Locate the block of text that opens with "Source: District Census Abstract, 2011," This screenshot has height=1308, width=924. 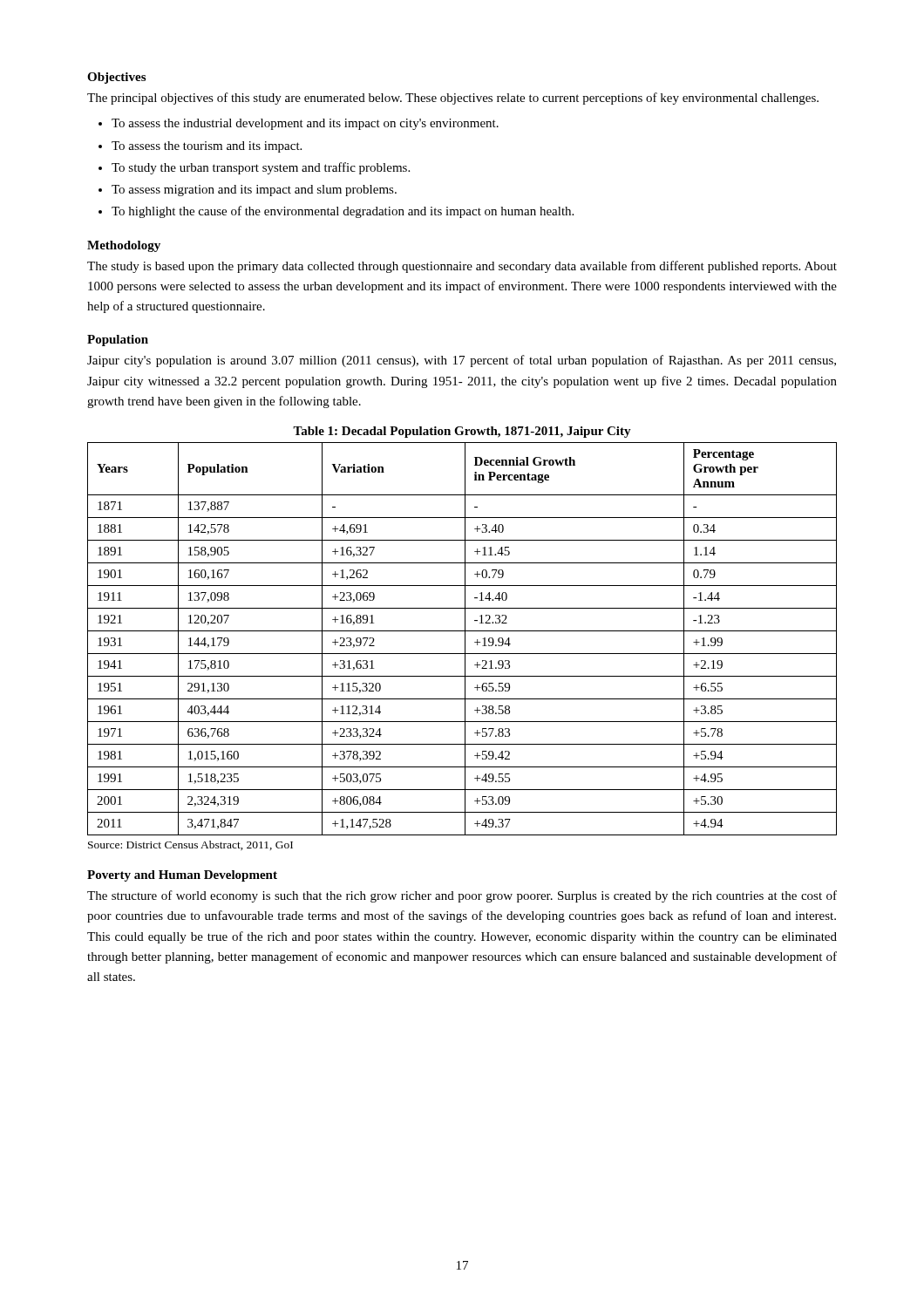[x=190, y=845]
